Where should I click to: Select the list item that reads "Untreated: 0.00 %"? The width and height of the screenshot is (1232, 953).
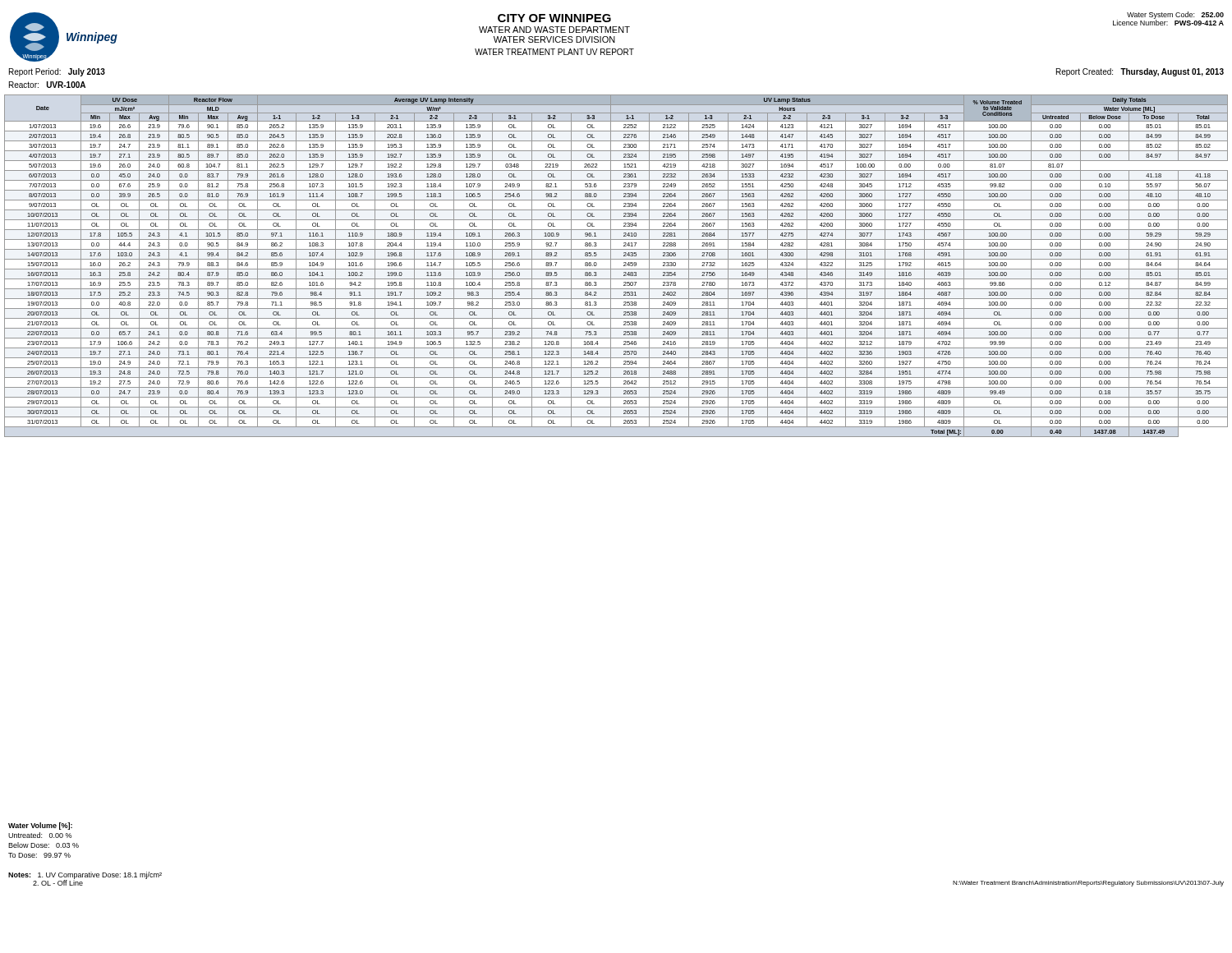(x=40, y=835)
